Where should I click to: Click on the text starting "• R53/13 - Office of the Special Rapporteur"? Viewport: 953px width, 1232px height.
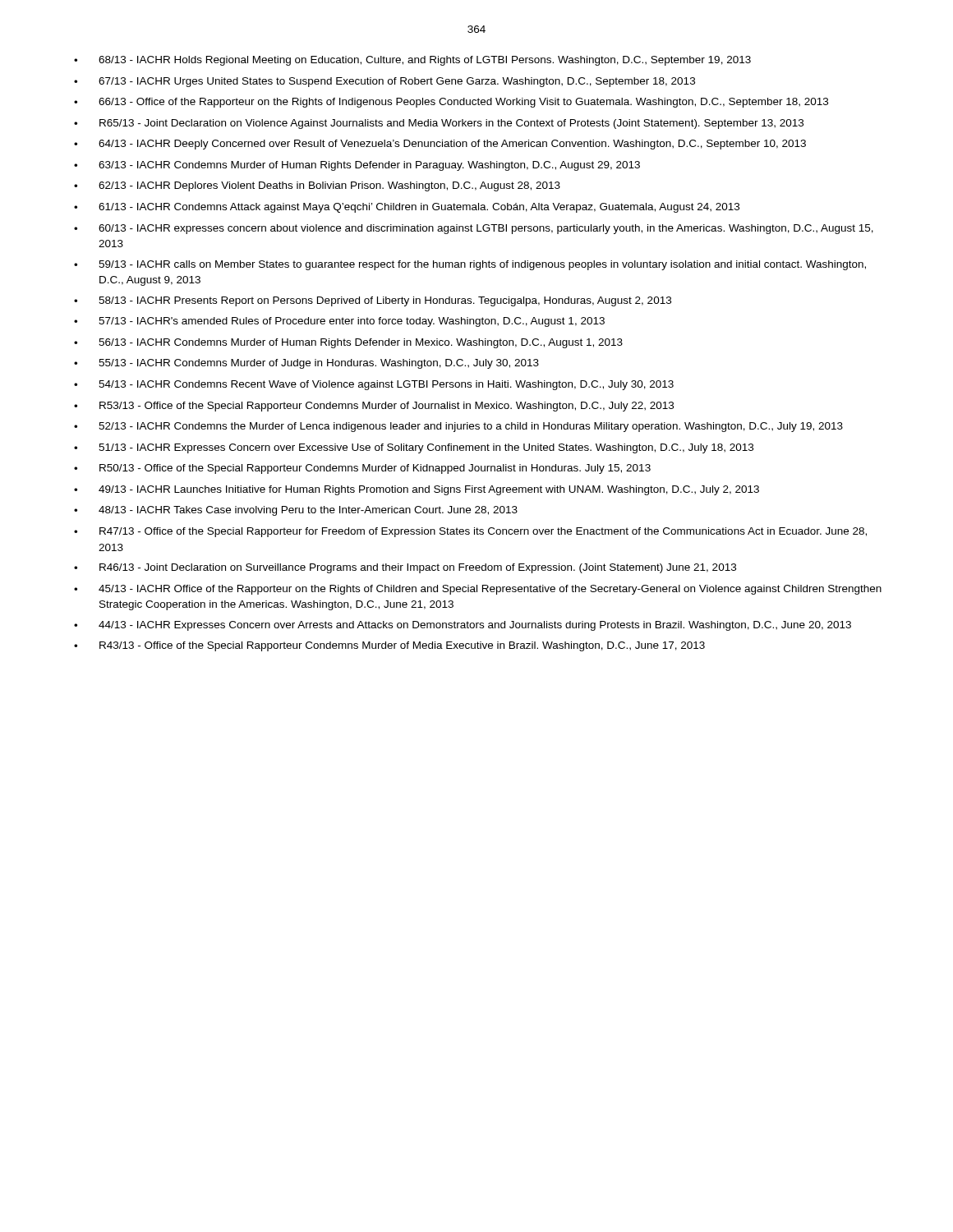click(x=481, y=406)
